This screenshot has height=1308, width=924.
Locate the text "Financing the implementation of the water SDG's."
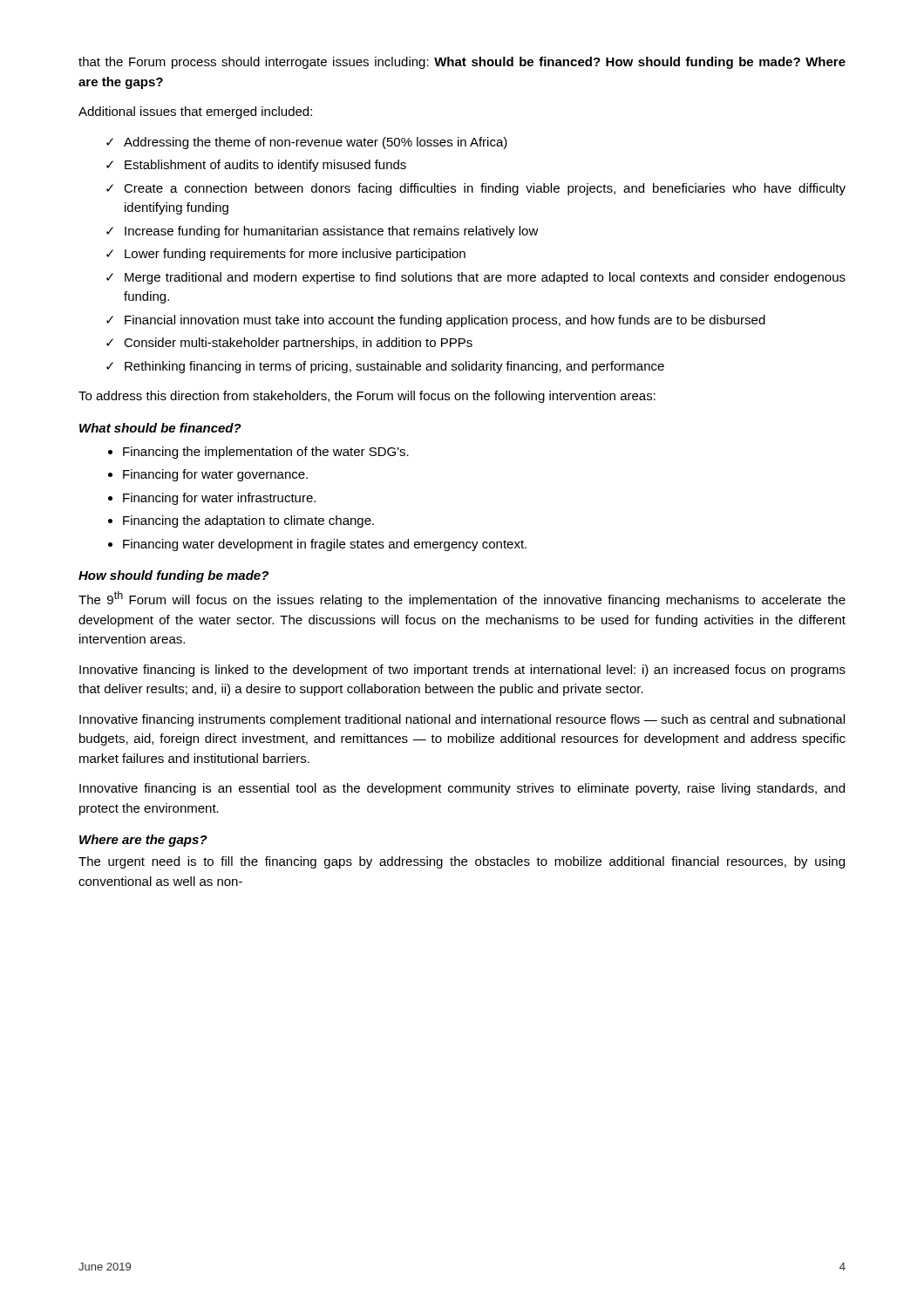point(266,451)
